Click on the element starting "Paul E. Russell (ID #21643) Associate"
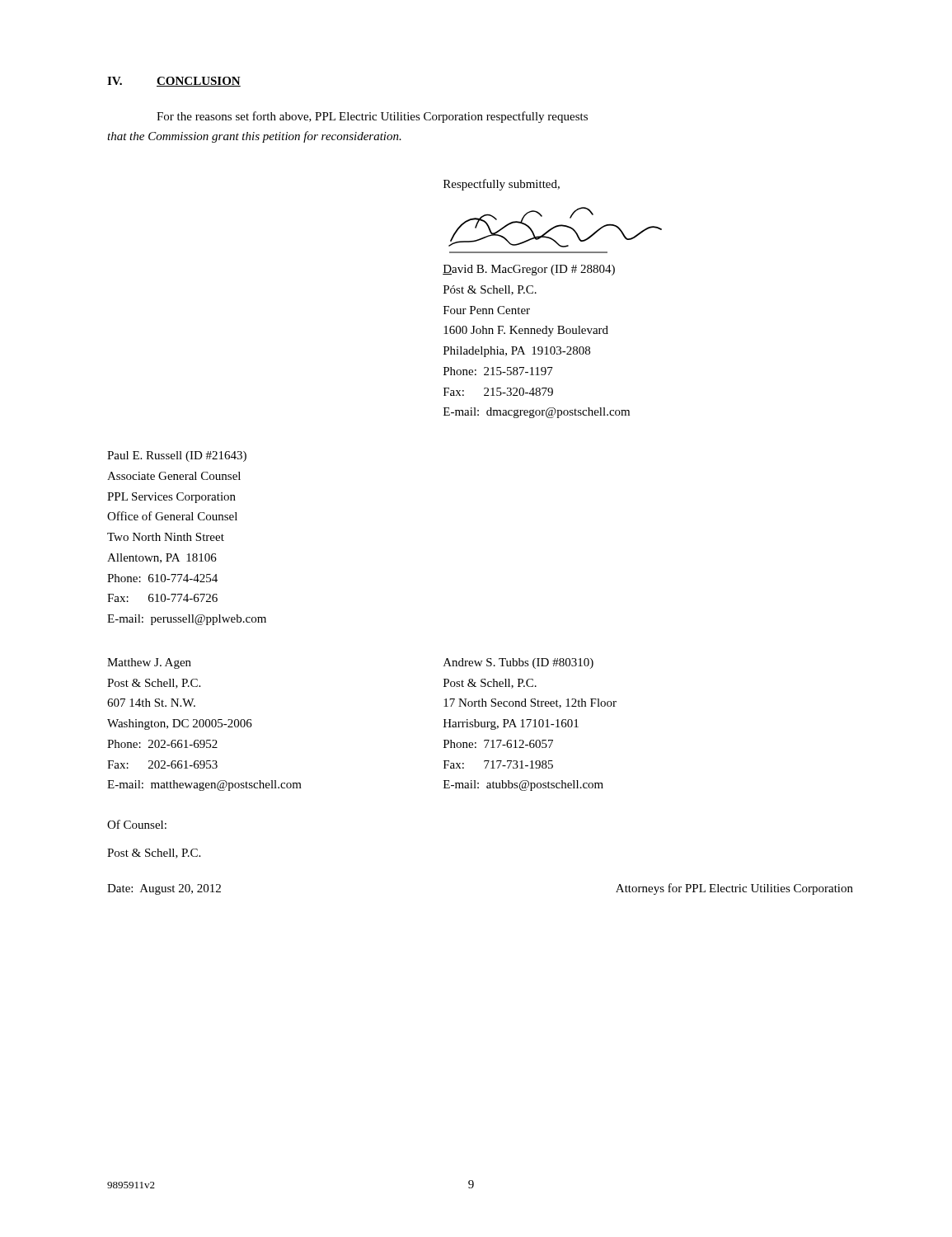The image size is (952, 1237). [187, 537]
